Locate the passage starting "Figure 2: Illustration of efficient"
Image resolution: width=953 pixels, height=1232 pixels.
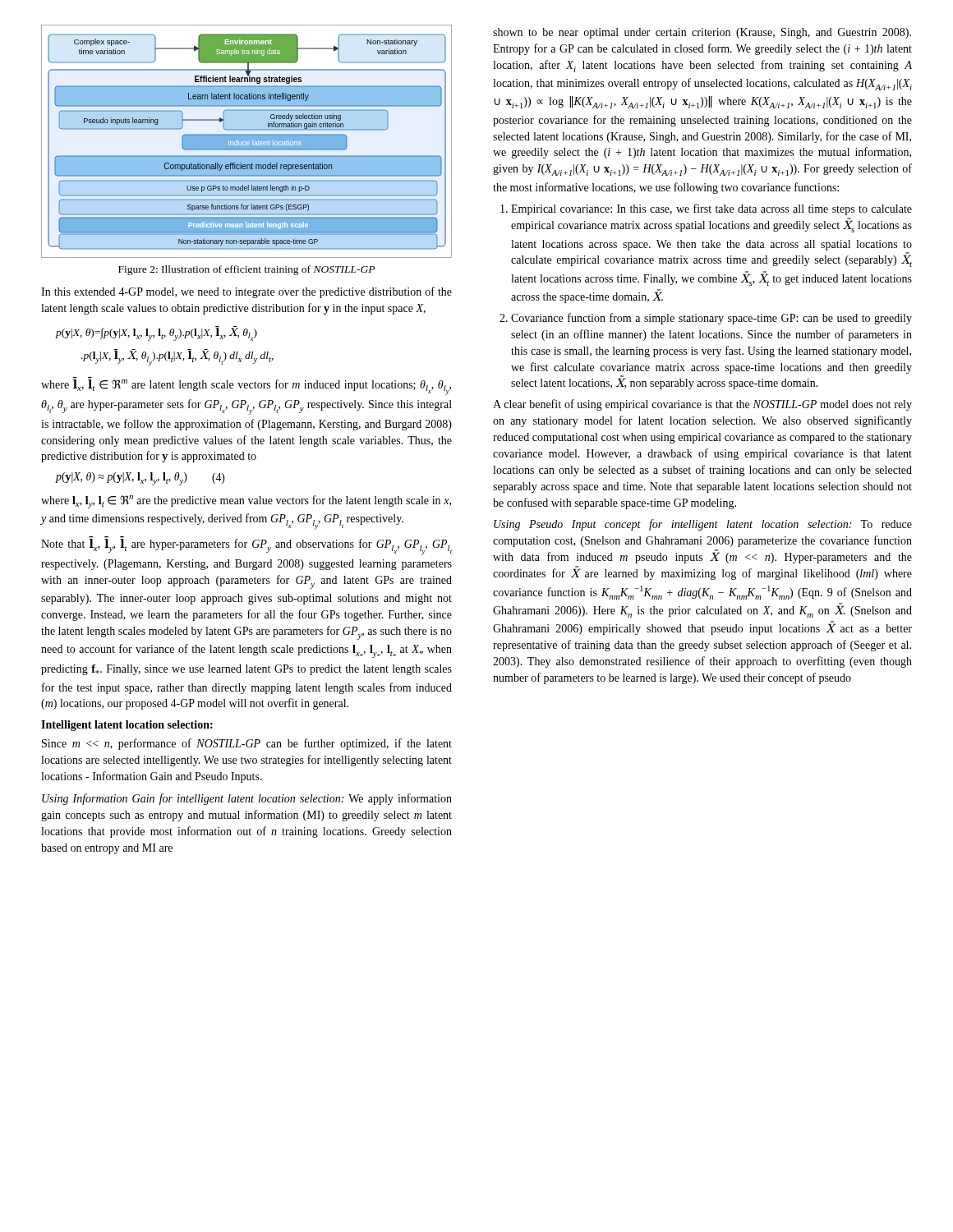point(246,269)
